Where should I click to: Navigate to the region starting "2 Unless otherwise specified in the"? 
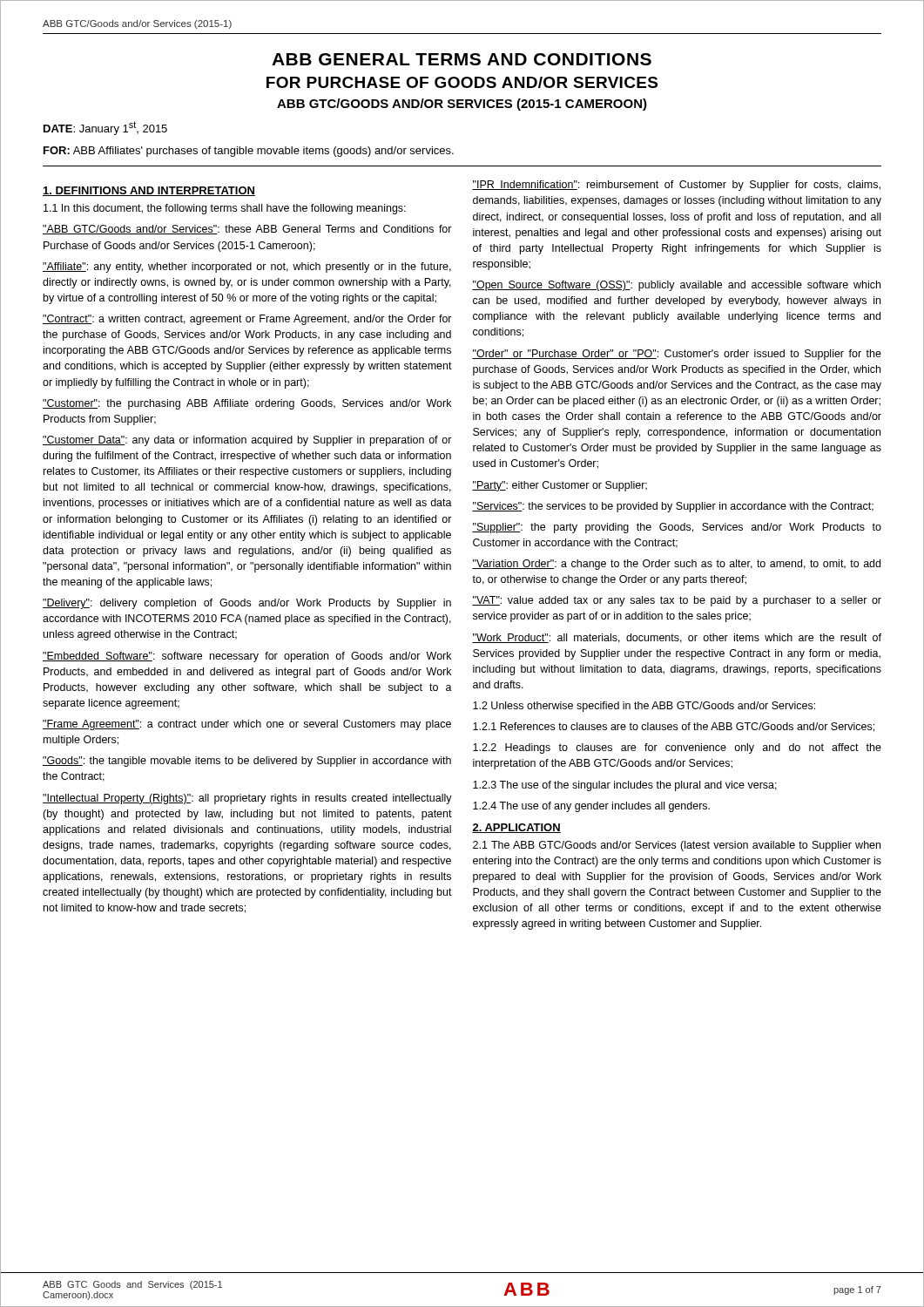pos(644,706)
